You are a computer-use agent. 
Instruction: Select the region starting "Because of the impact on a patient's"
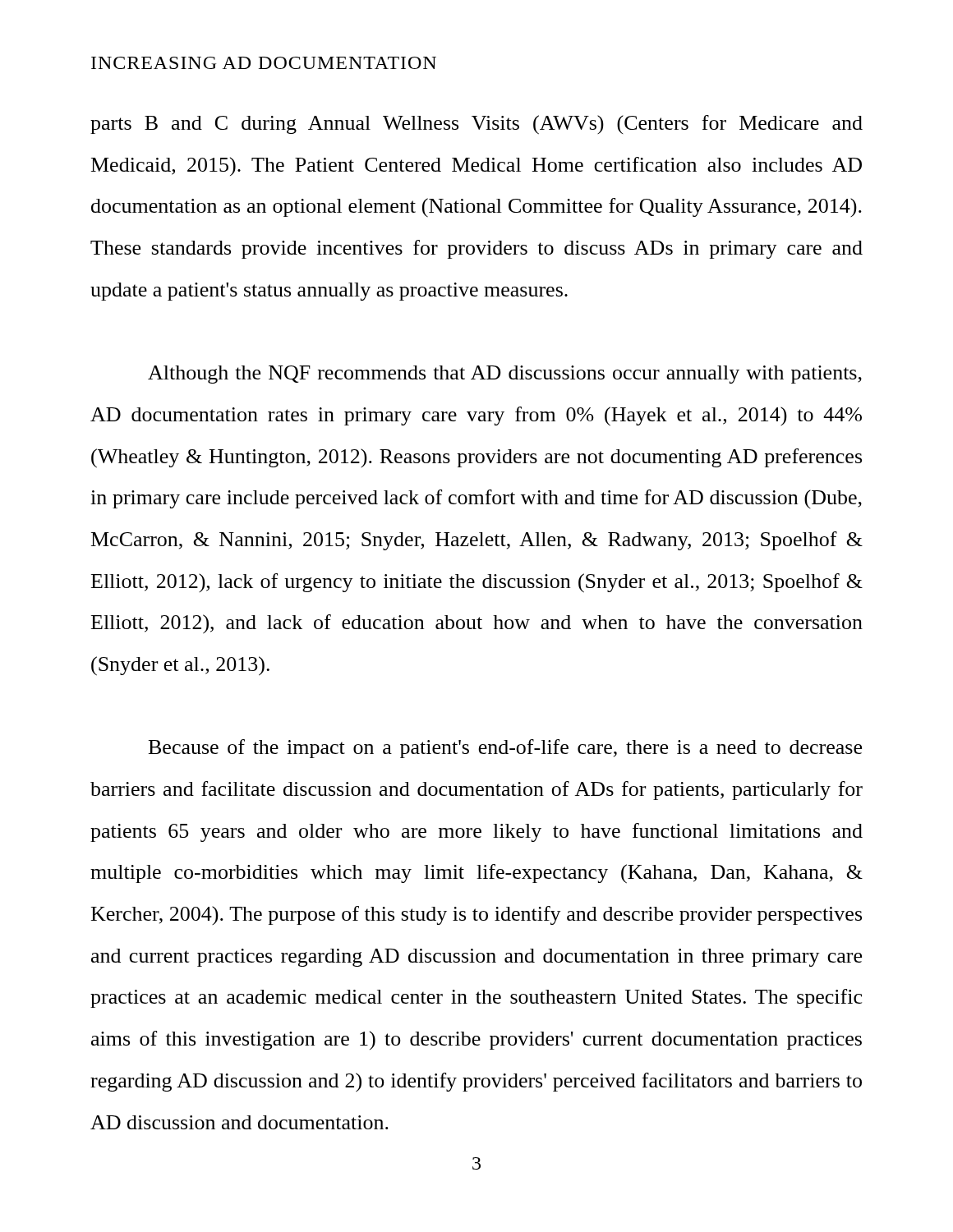(505, 749)
